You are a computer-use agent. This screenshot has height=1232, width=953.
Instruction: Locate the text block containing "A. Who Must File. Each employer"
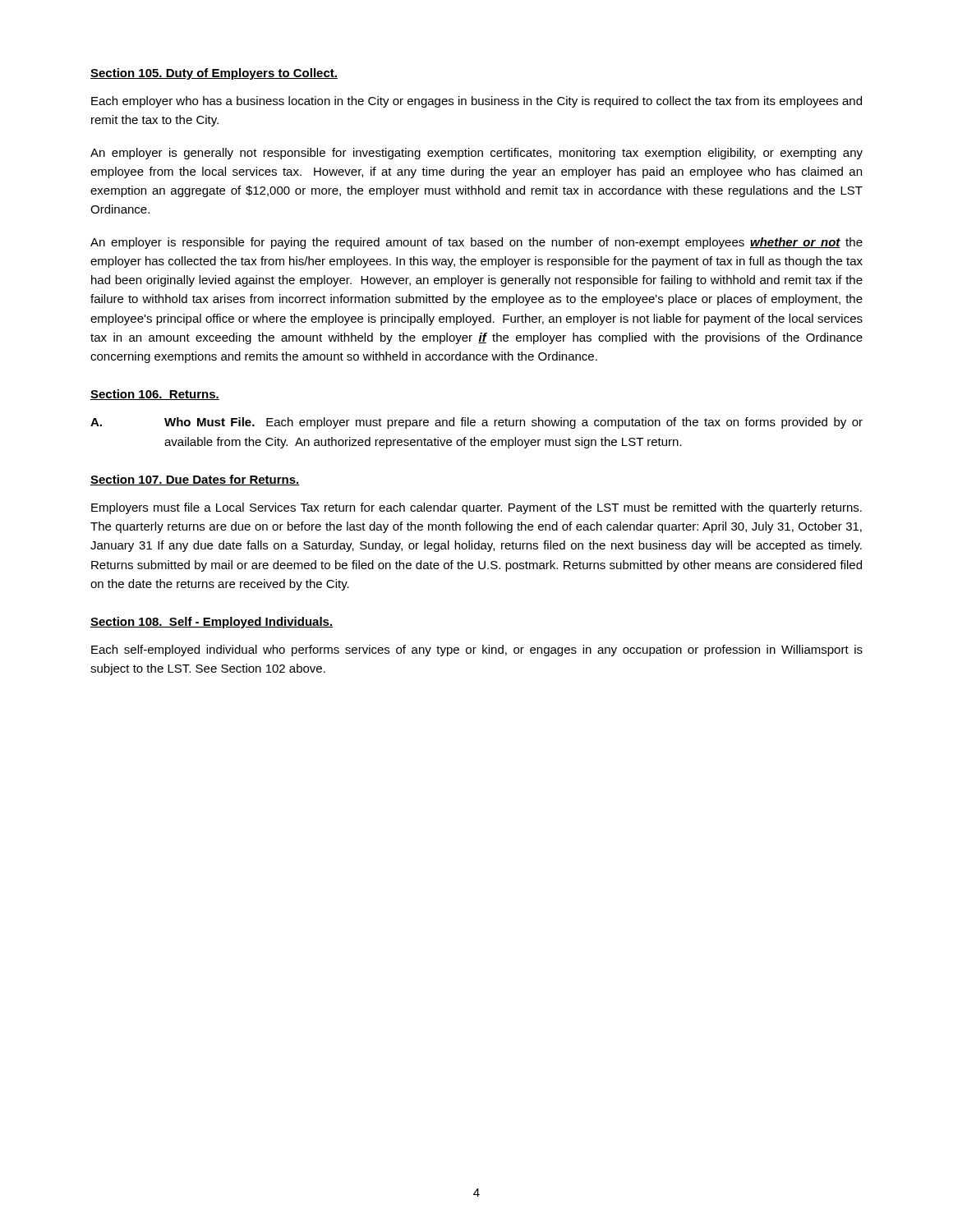point(476,432)
